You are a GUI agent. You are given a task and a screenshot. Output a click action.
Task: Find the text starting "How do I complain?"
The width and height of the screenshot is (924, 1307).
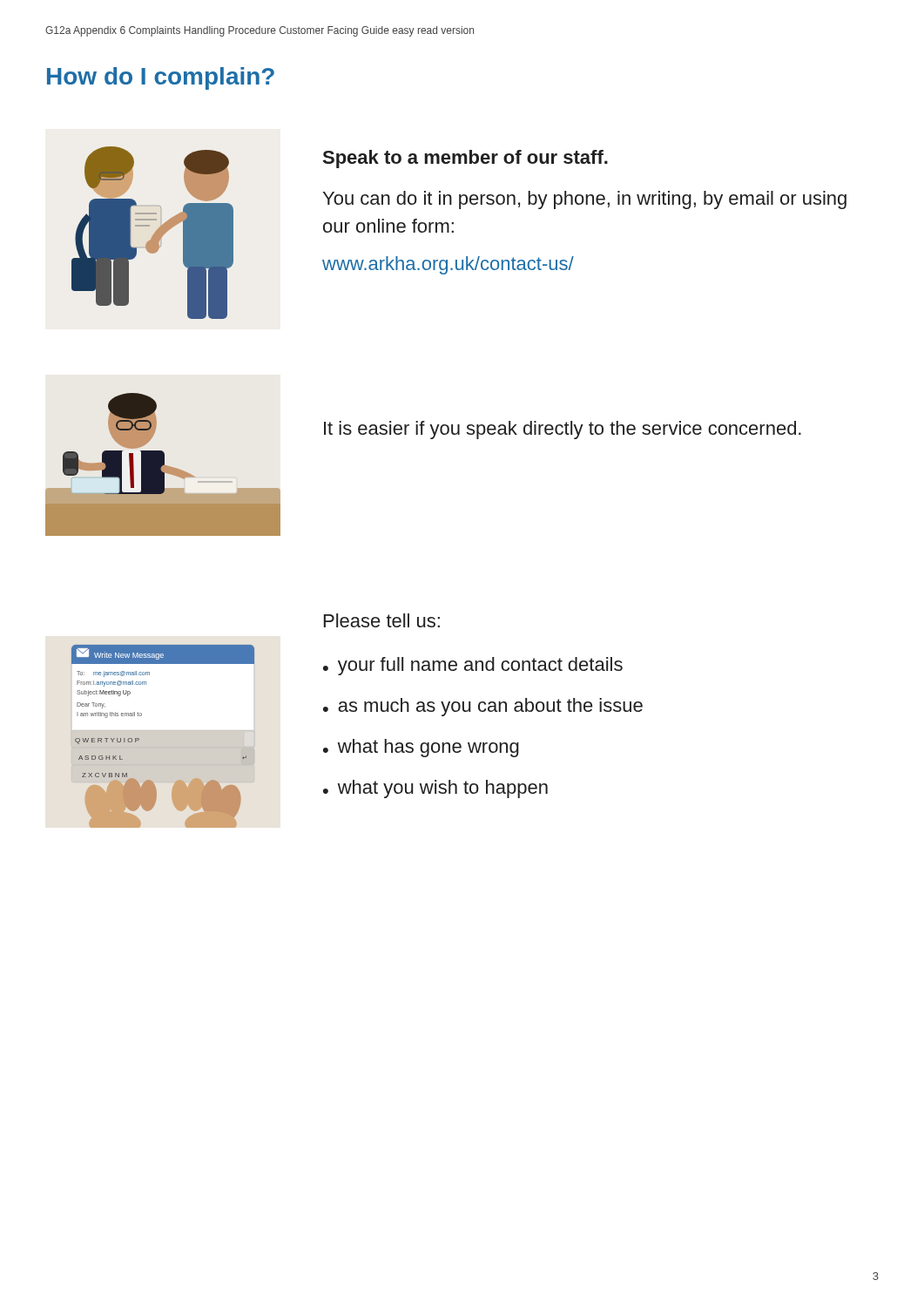[x=160, y=76]
